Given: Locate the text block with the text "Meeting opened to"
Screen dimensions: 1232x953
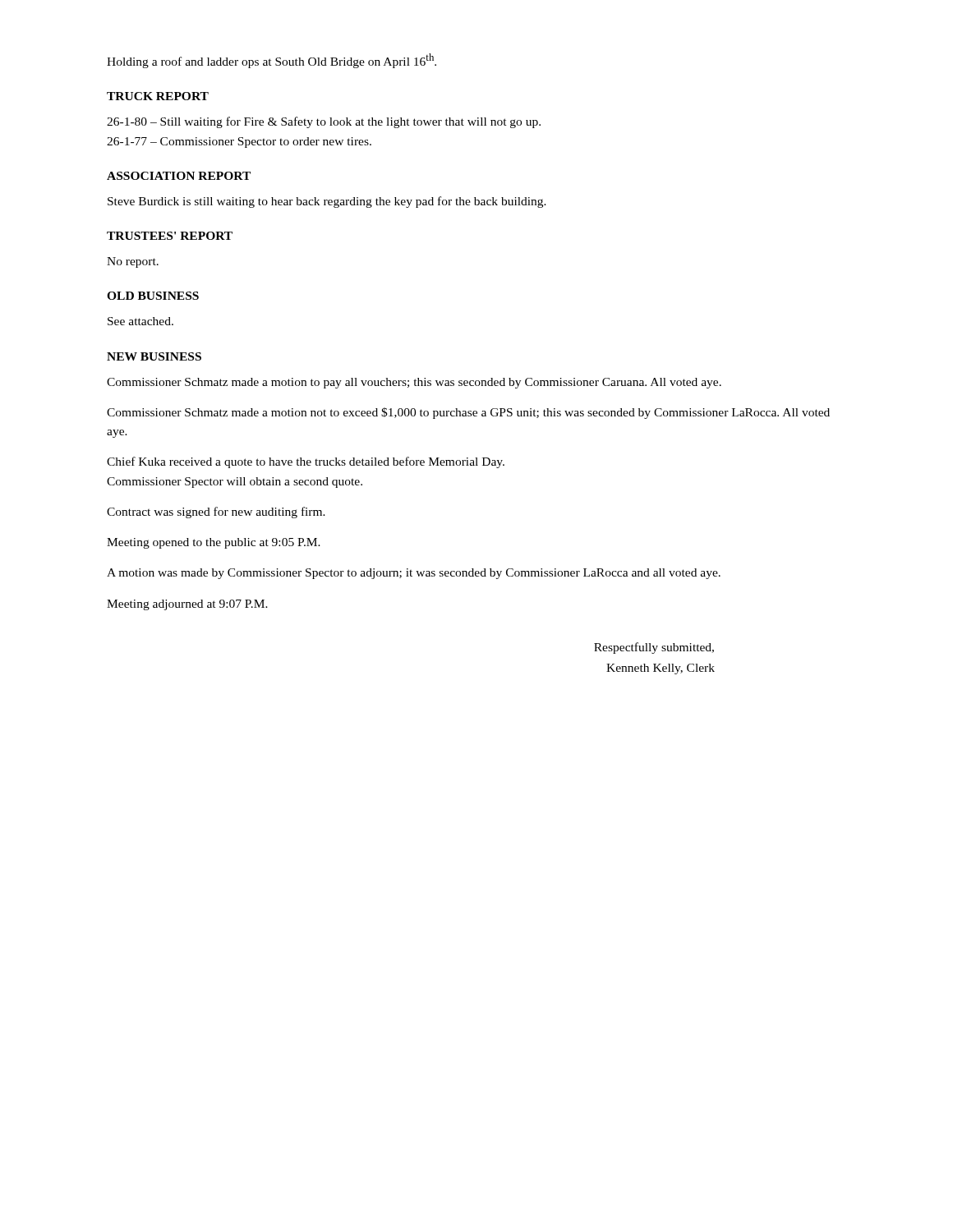Looking at the screenshot, I should point(214,542).
